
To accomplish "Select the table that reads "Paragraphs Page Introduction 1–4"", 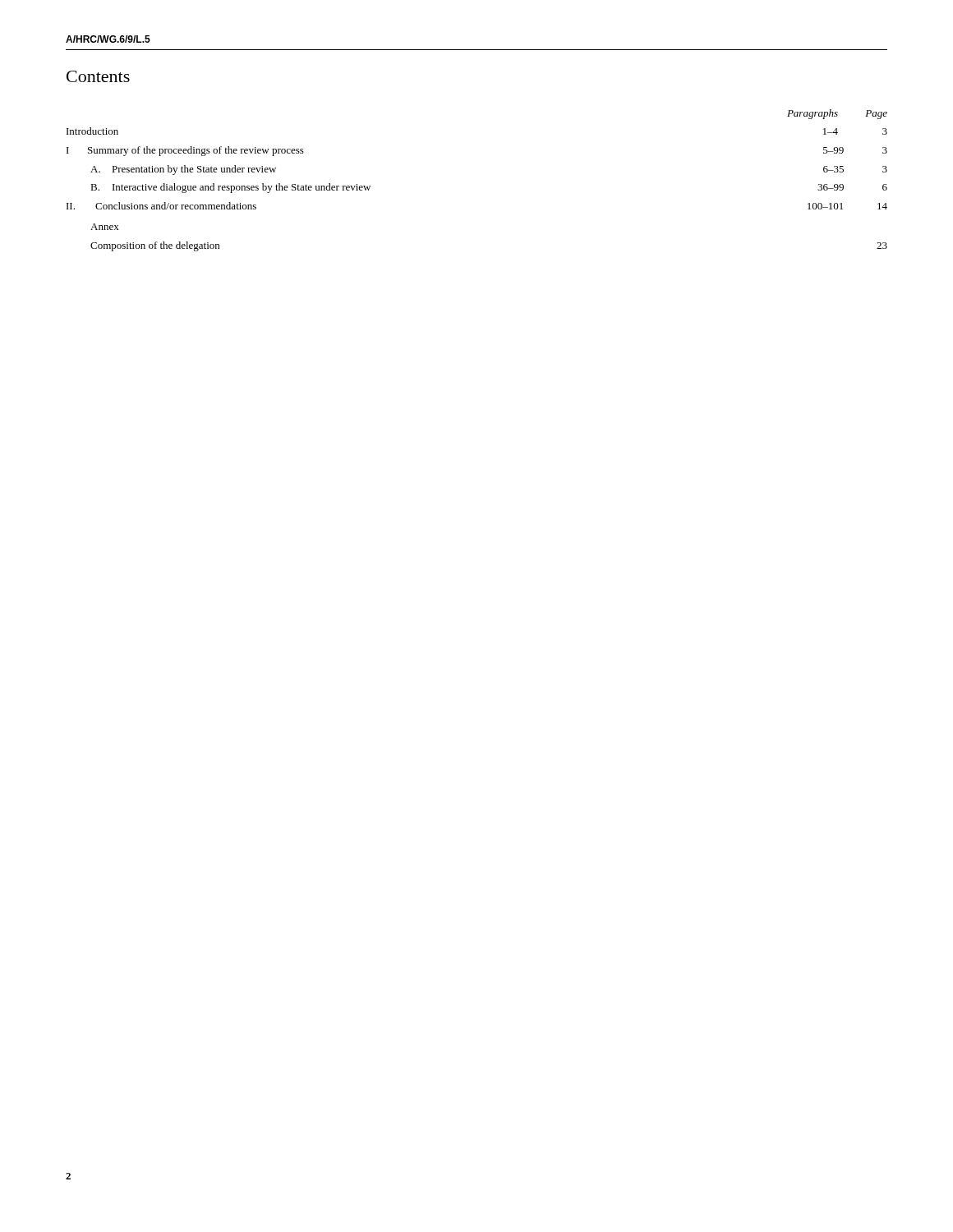I will tap(476, 181).
